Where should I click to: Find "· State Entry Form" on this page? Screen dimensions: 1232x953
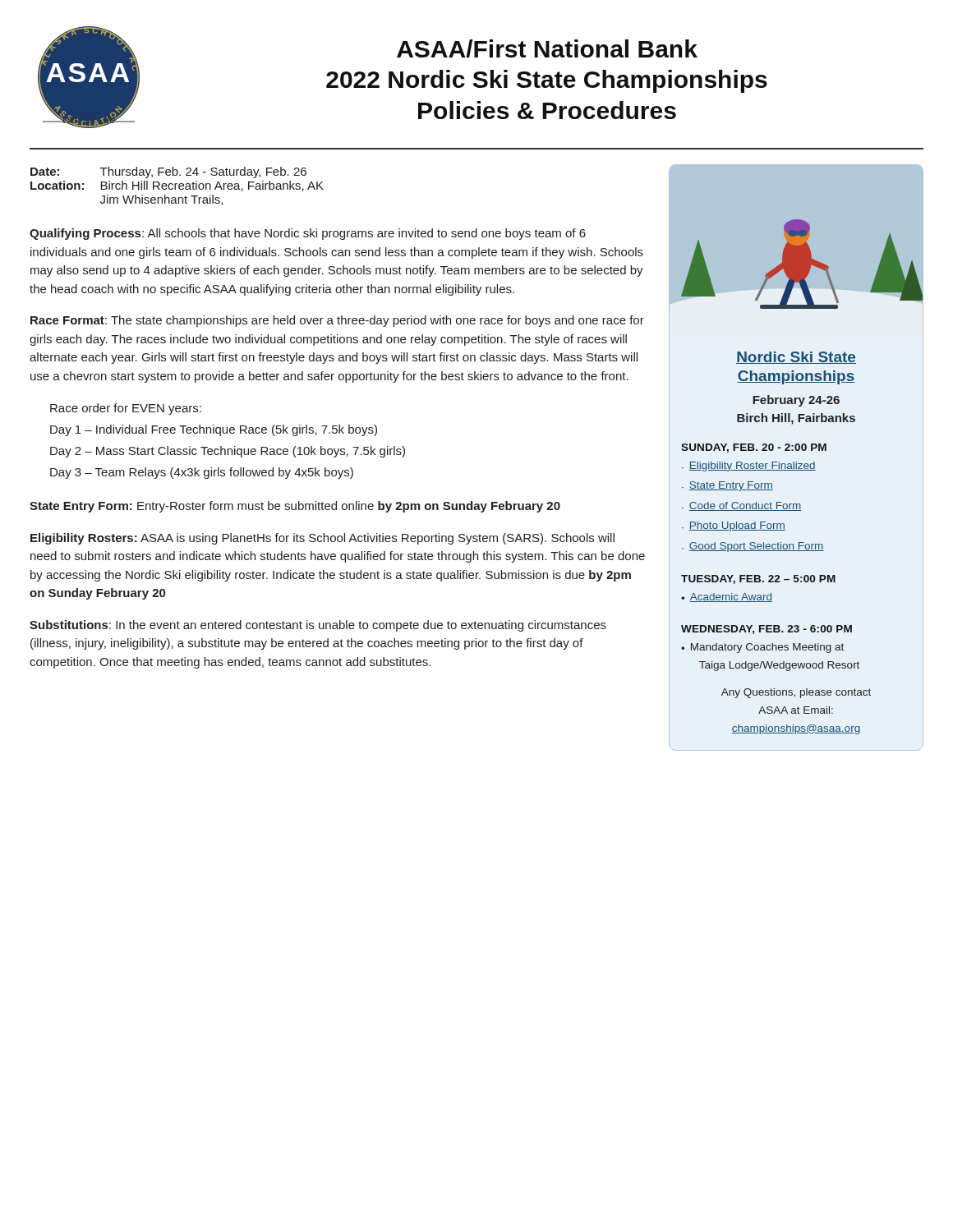(727, 486)
